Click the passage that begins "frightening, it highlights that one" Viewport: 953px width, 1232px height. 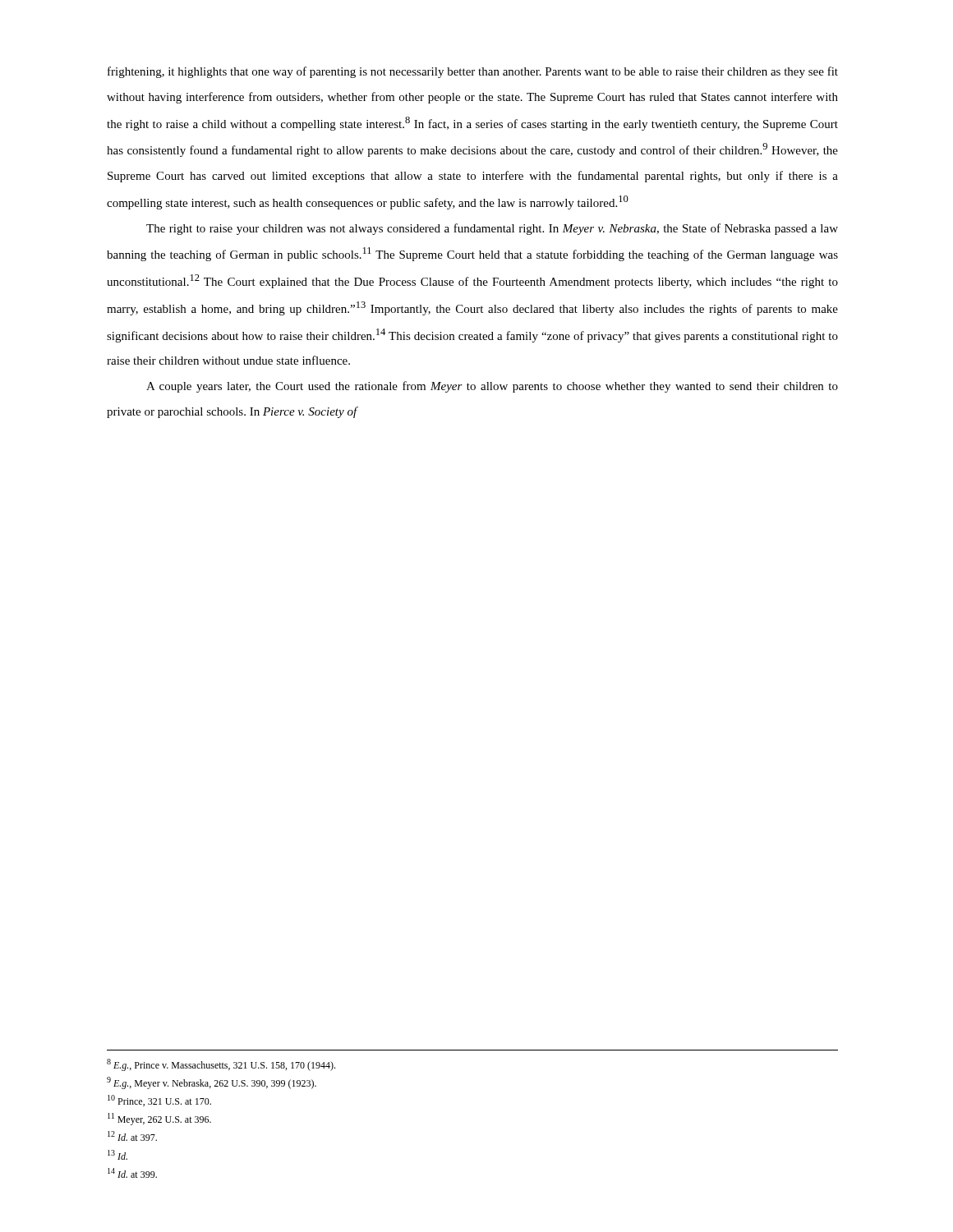[472, 137]
